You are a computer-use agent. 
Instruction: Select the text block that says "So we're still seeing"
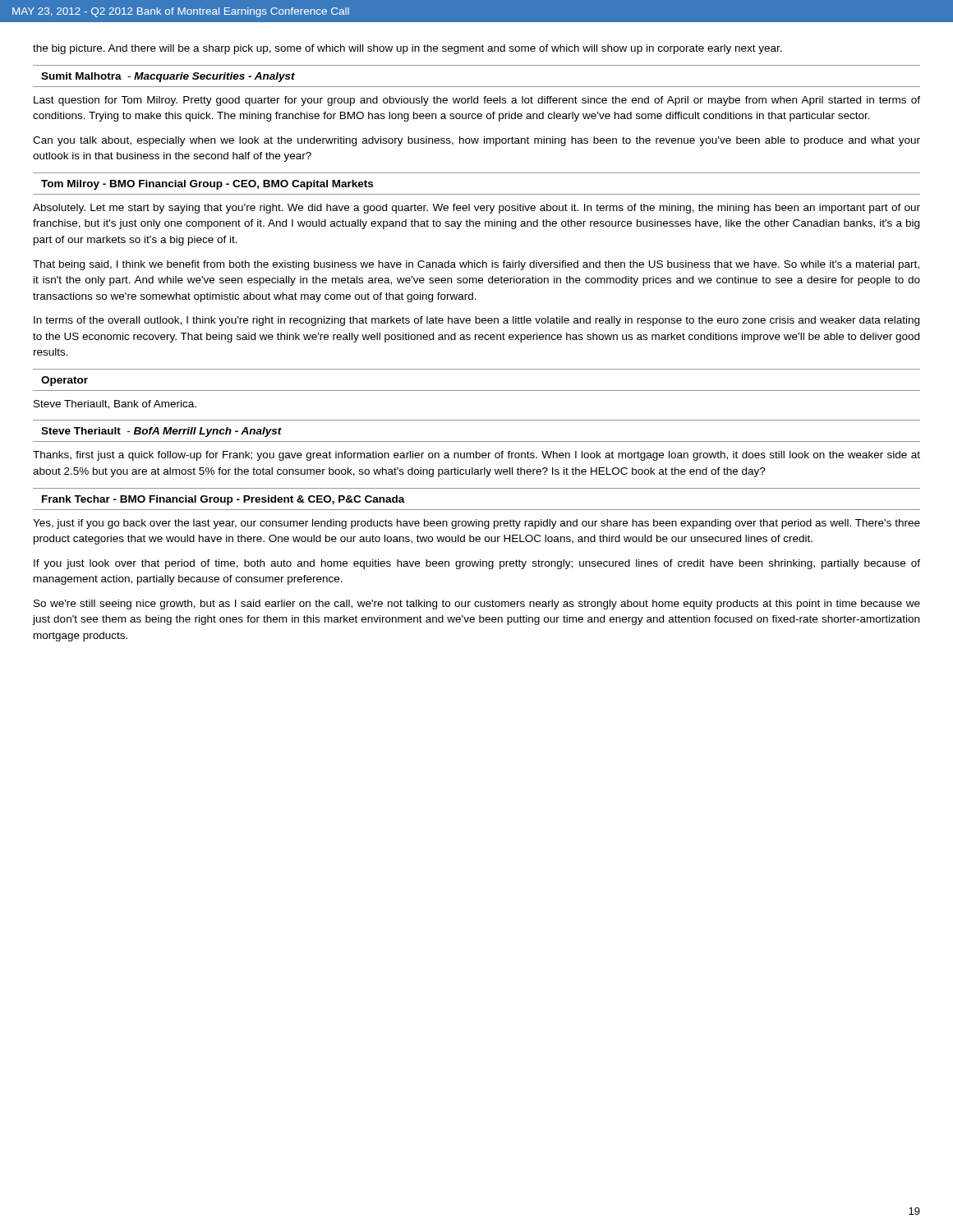[476, 619]
